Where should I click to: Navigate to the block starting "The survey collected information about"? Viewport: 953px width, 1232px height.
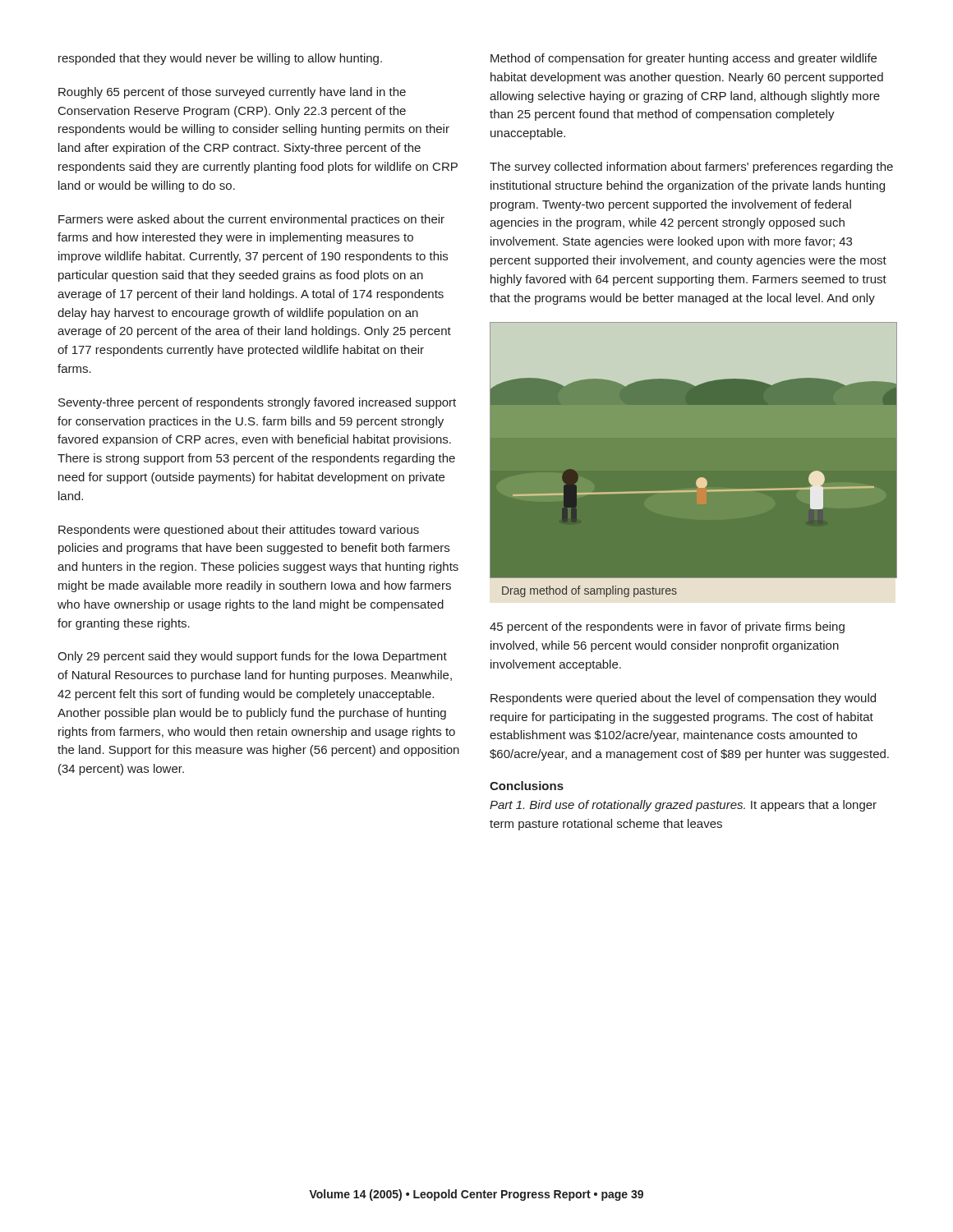coord(692,232)
